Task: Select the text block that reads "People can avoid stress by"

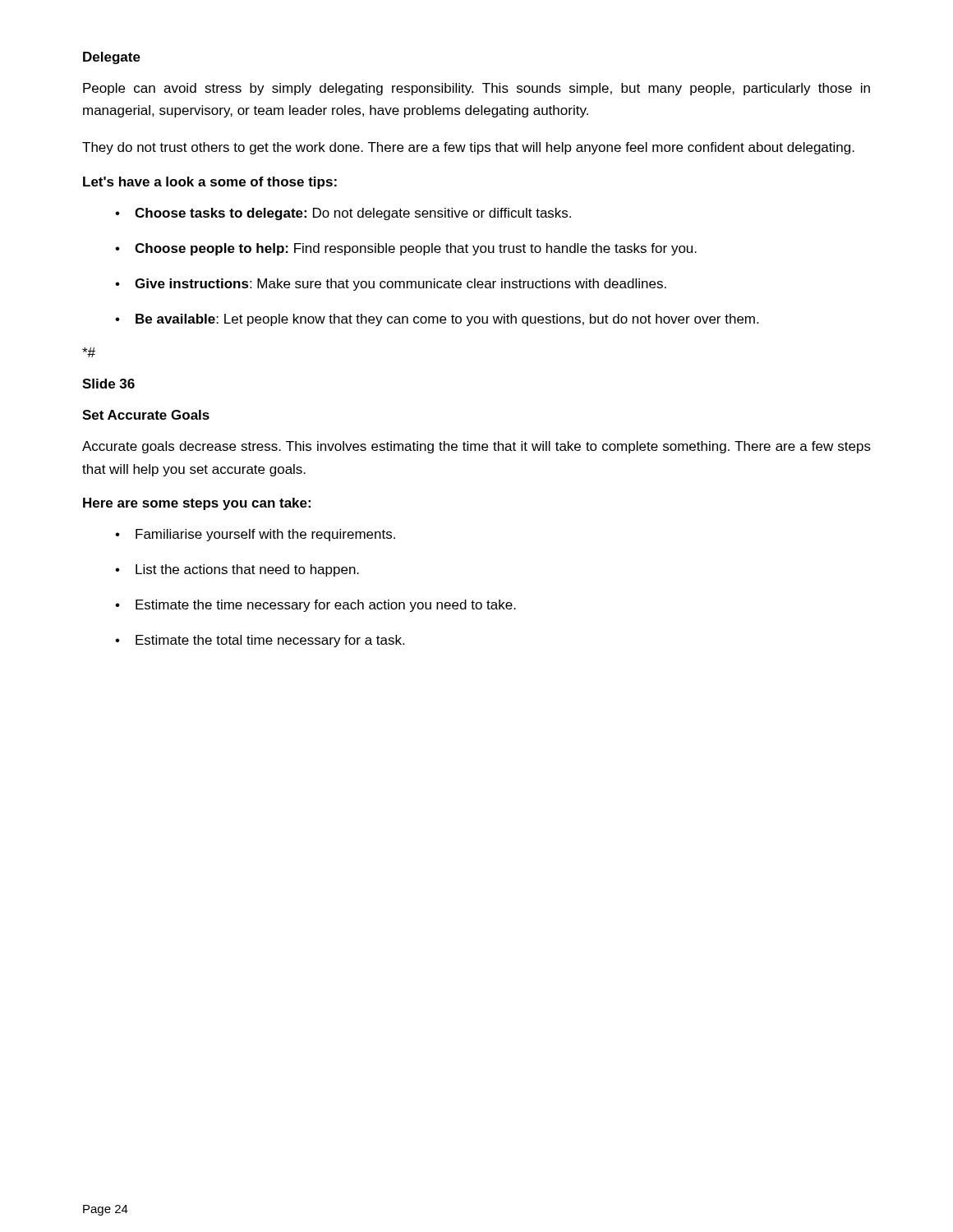Action: (x=476, y=99)
